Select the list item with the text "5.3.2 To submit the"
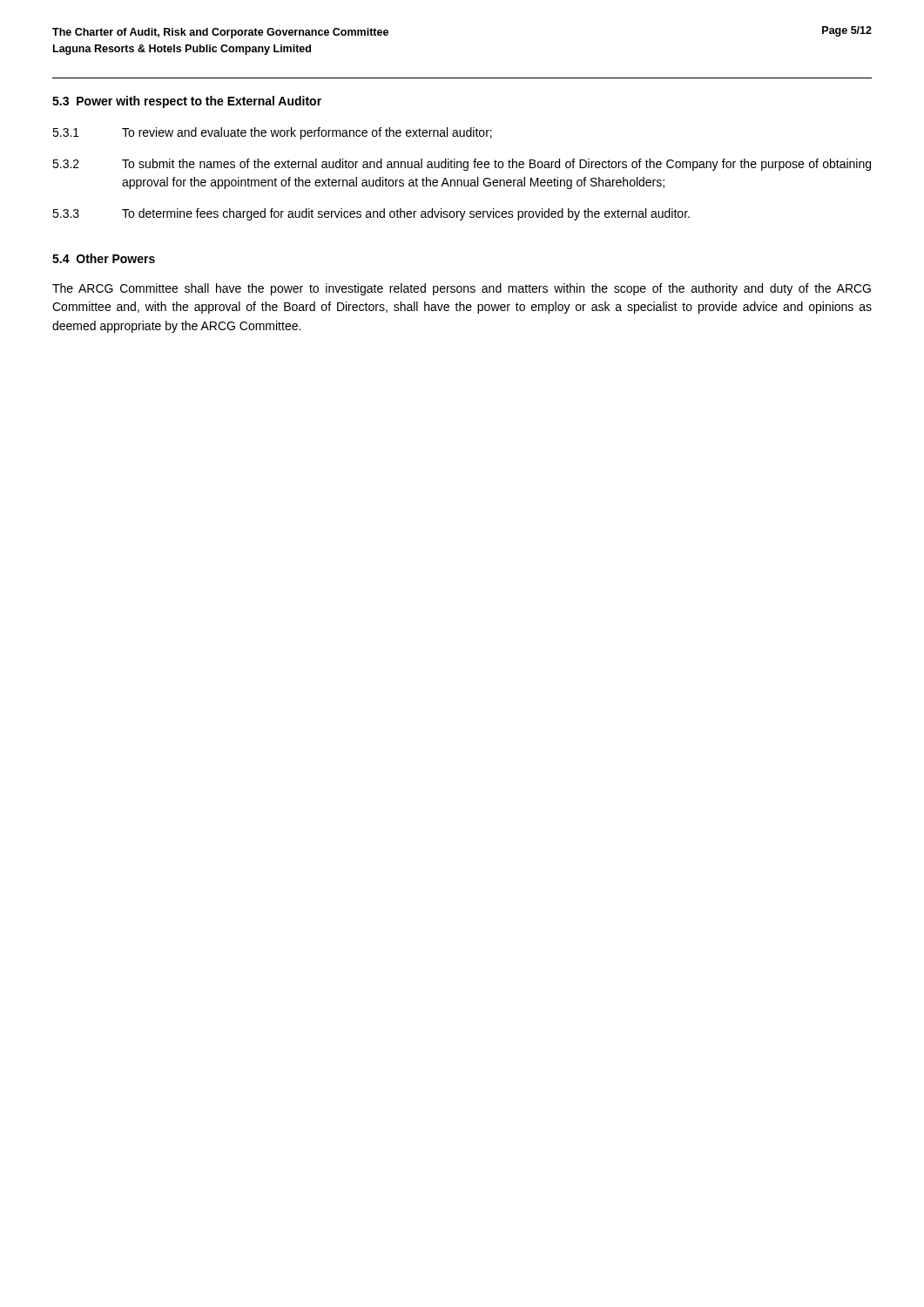Viewport: 924px width, 1307px height. 462,174
